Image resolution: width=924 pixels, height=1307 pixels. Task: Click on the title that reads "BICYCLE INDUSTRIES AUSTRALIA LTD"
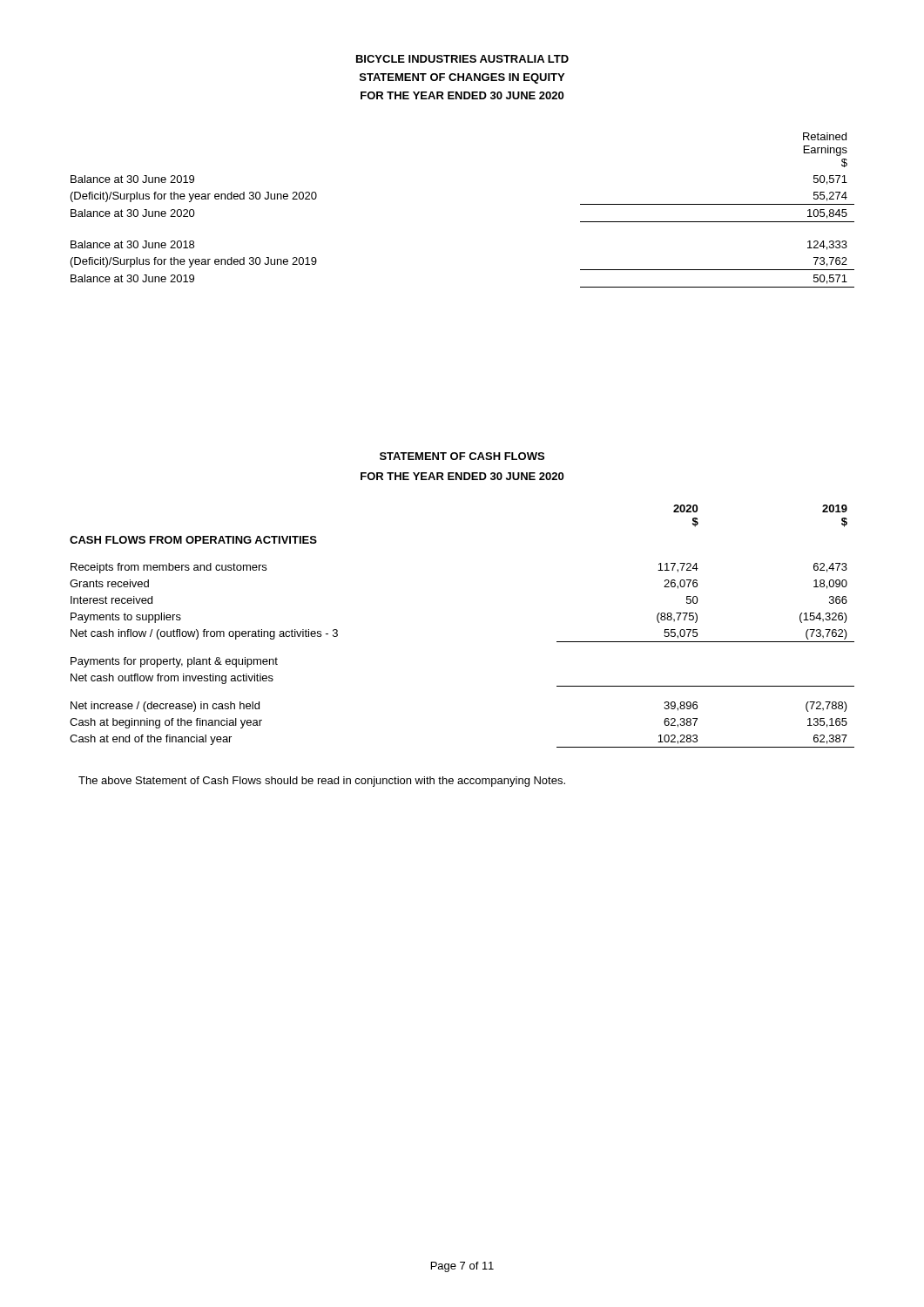click(462, 59)
